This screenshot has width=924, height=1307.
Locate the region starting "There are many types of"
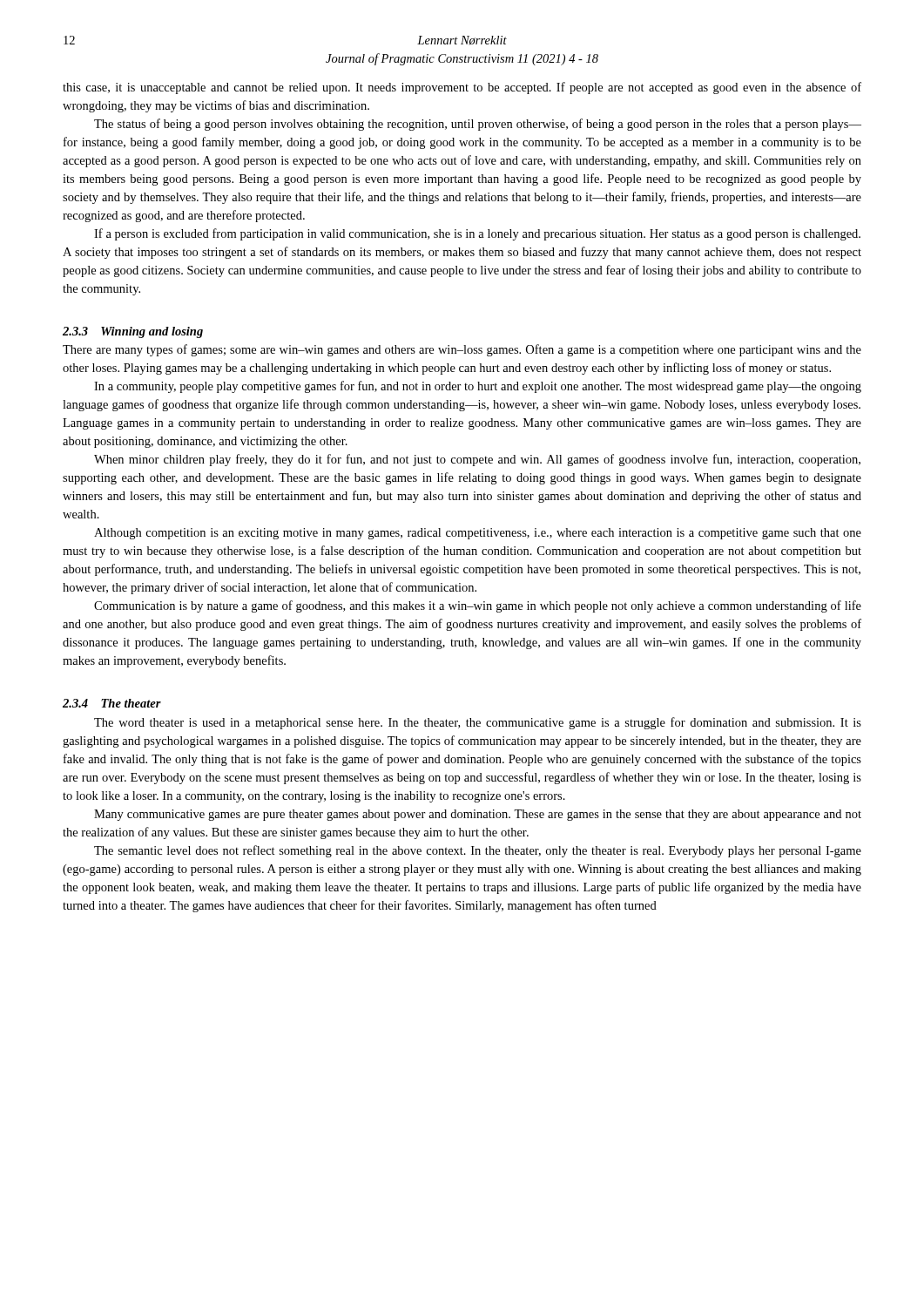[x=462, y=359]
